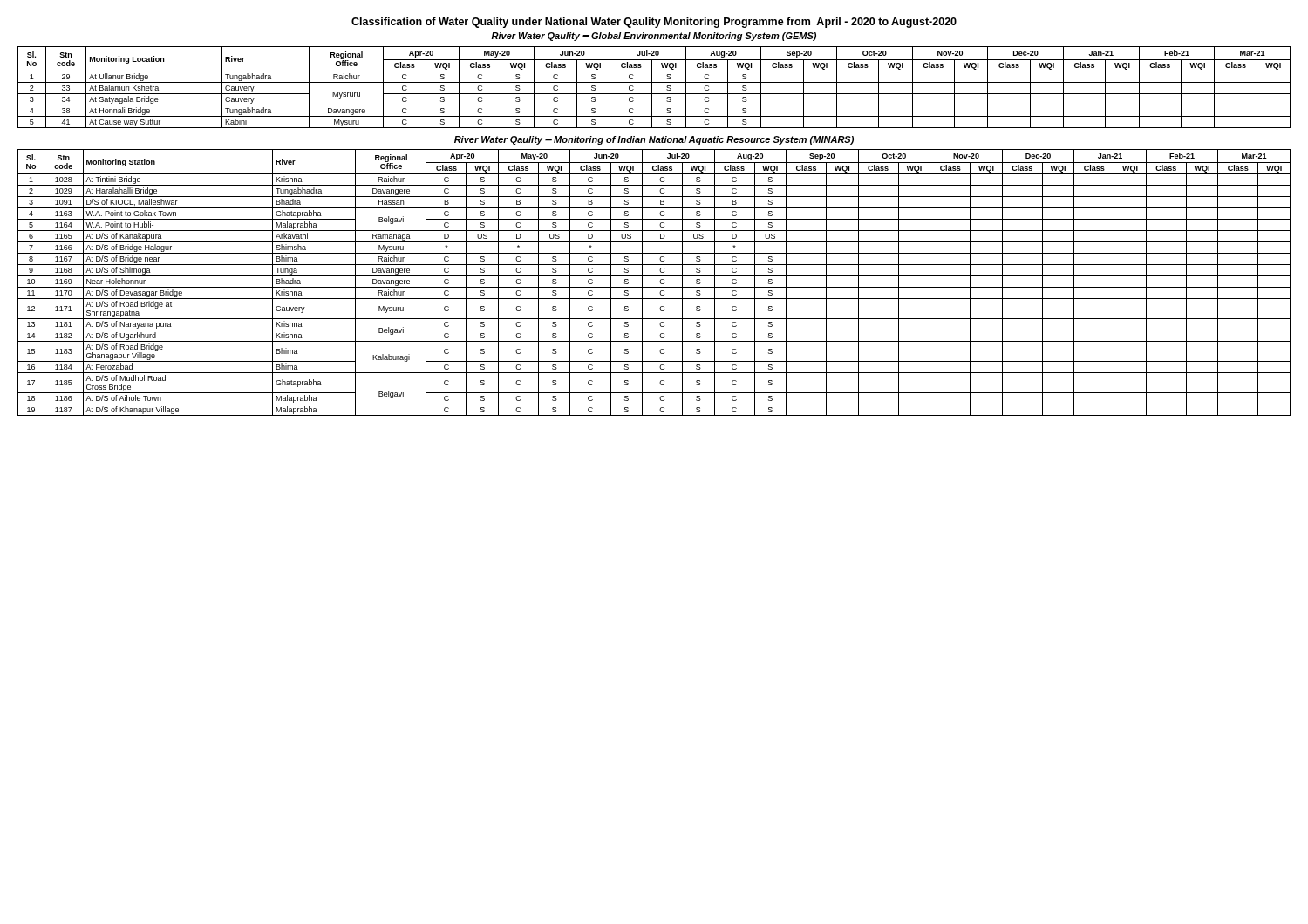Image resolution: width=1308 pixels, height=924 pixels.
Task: Find the block starting "Classification of Water Quality under"
Action: tap(654, 22)
